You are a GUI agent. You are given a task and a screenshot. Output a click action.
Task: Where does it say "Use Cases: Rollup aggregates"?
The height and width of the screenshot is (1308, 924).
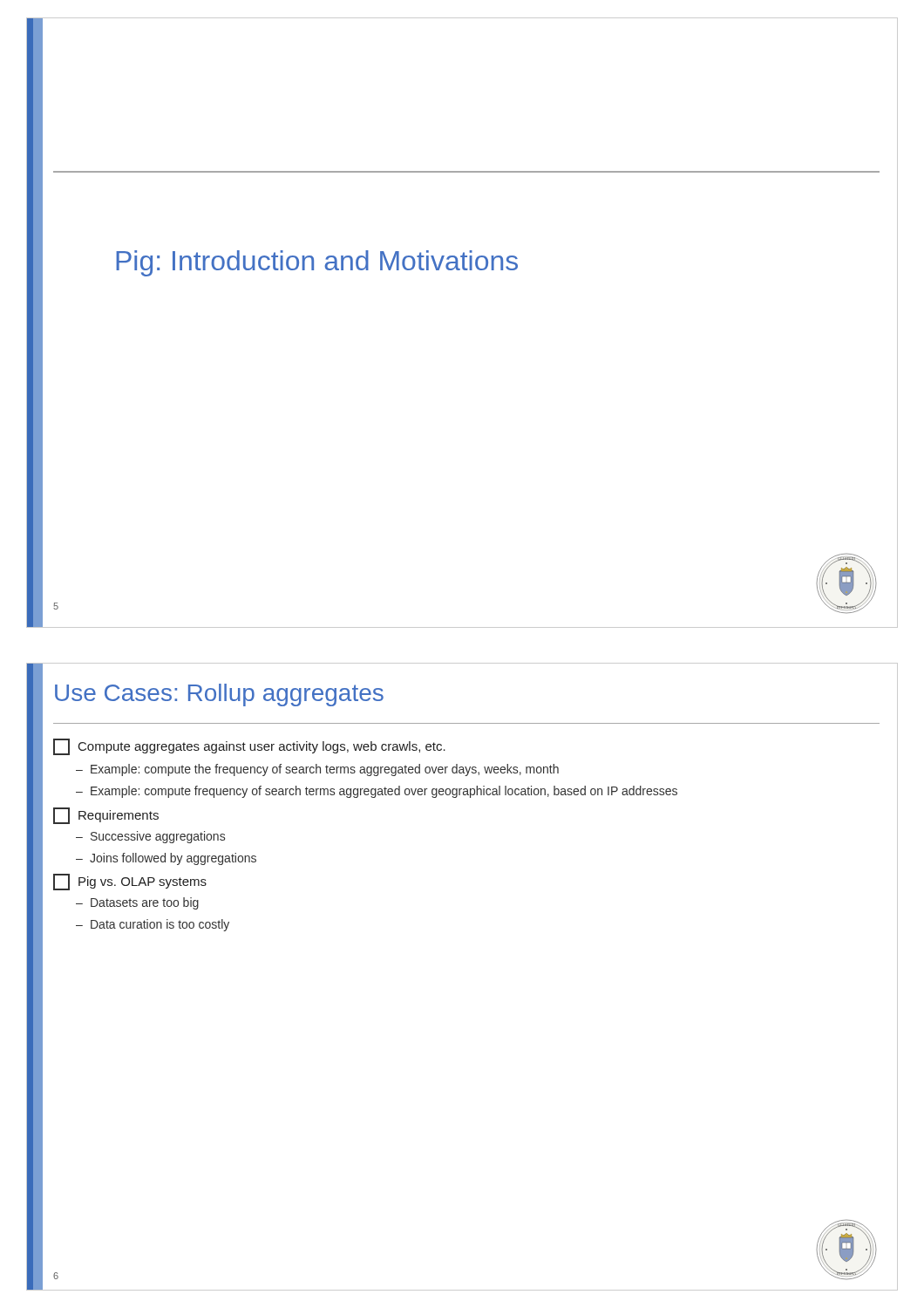(x=219, y=693)
